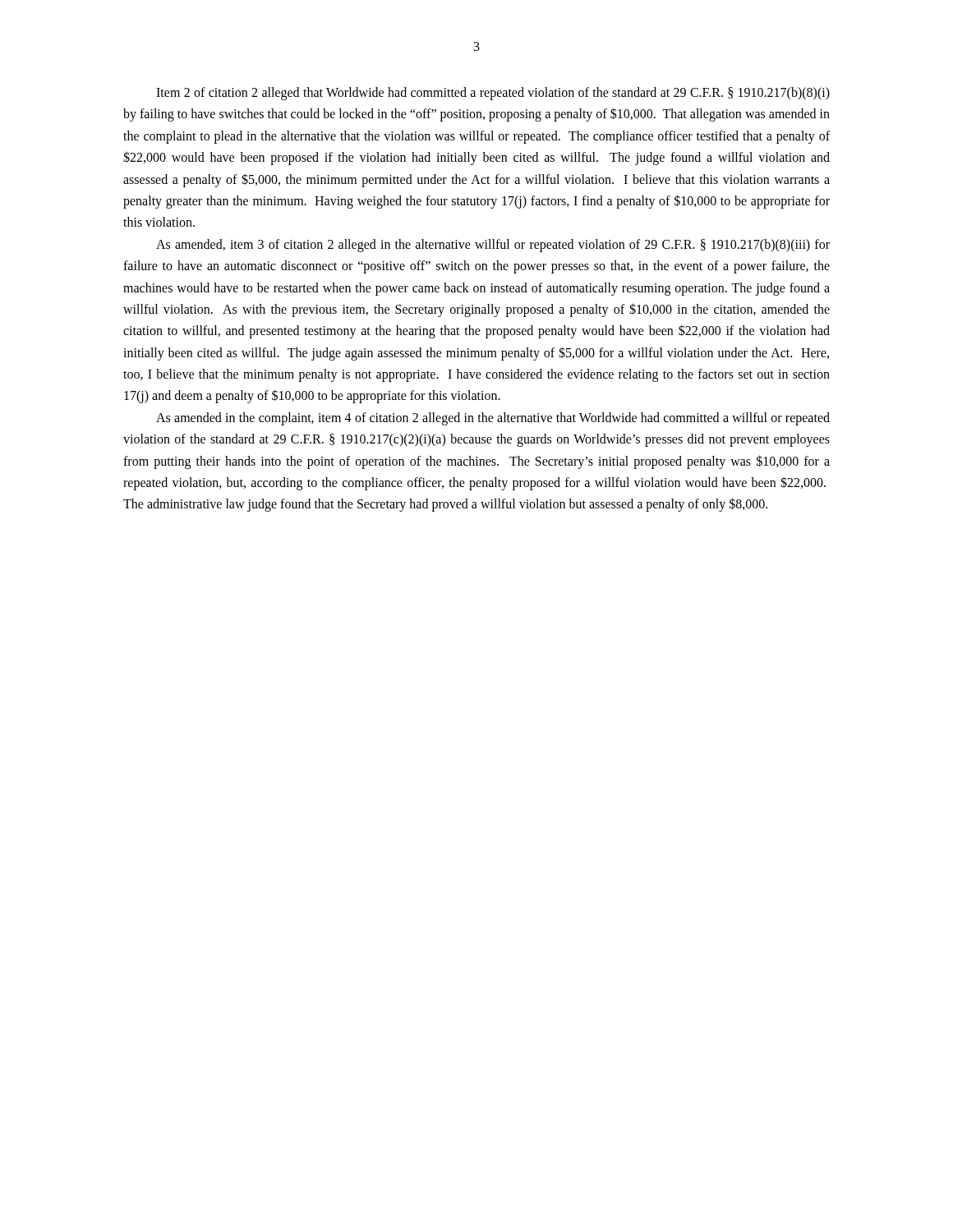The image size is (953, 1232).
Task: Click the passage that begins "As amended, item 3 of citation"
Action: point(476,321)
